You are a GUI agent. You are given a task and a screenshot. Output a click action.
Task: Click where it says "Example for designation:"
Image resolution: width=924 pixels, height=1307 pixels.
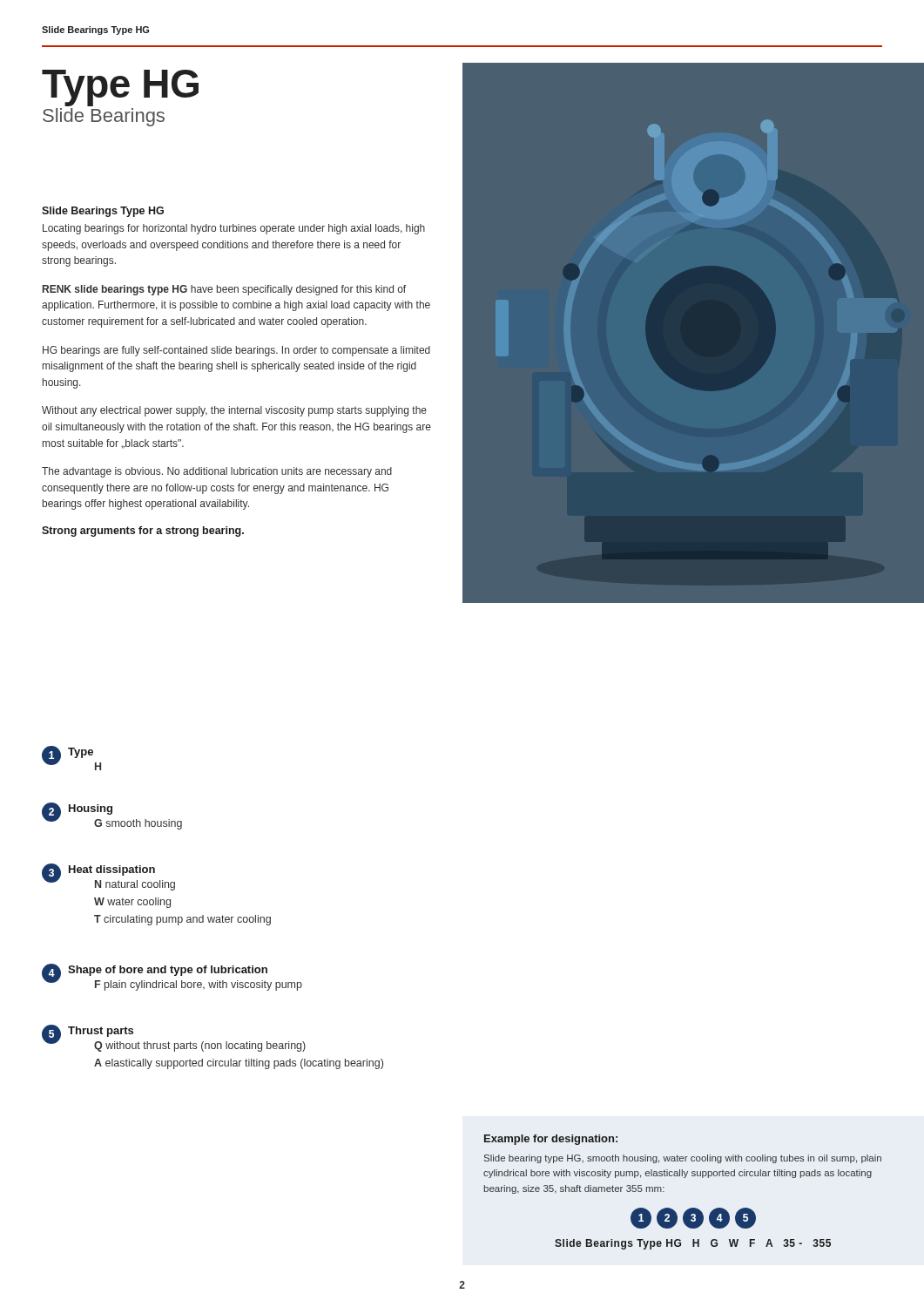[551, 1138]
